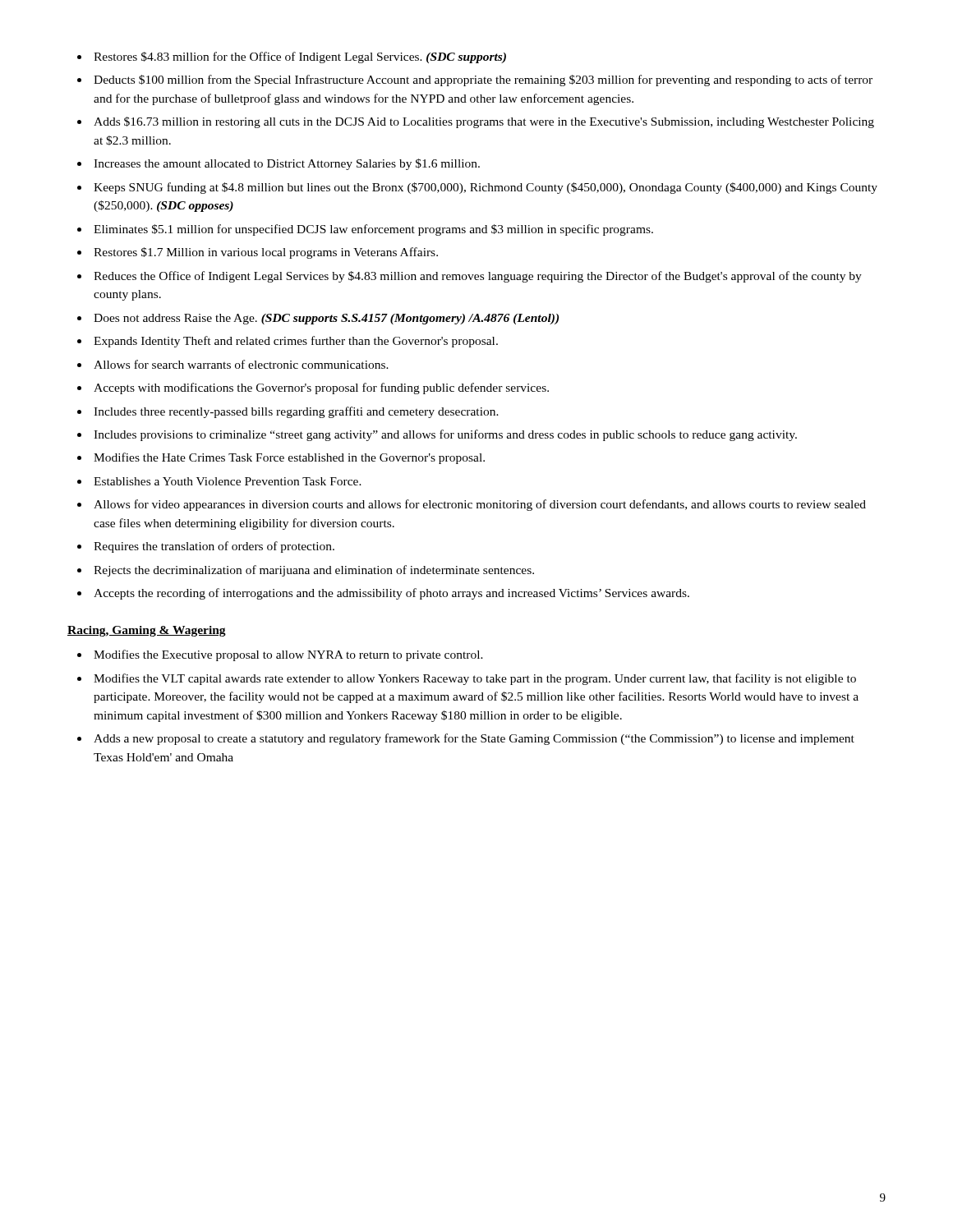Find the text starting "Expands Identity Theft and related crimes further than"
This screenshot has height=1232, width=953.
point(296,341)
